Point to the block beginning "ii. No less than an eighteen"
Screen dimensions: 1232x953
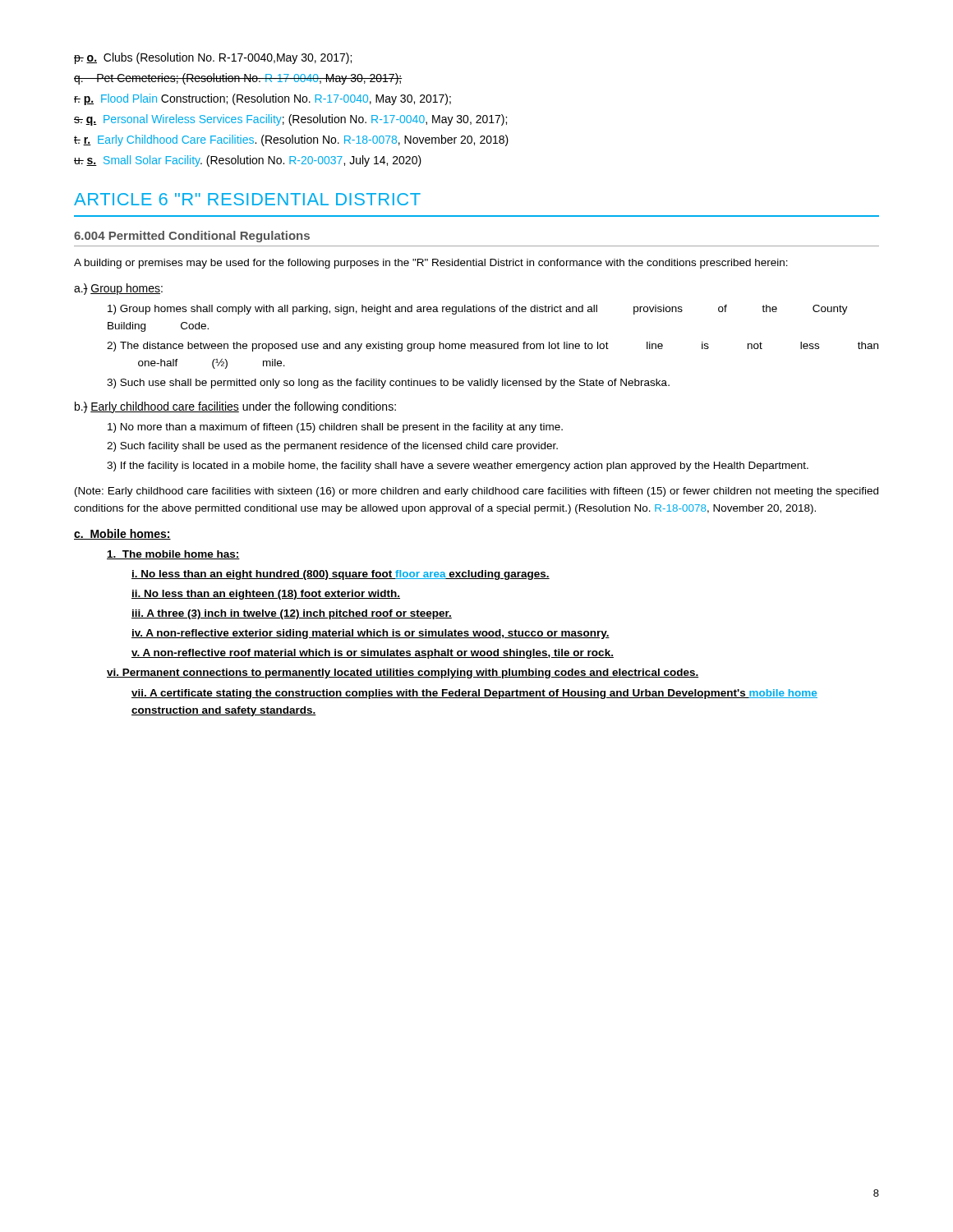pos(266,593)
